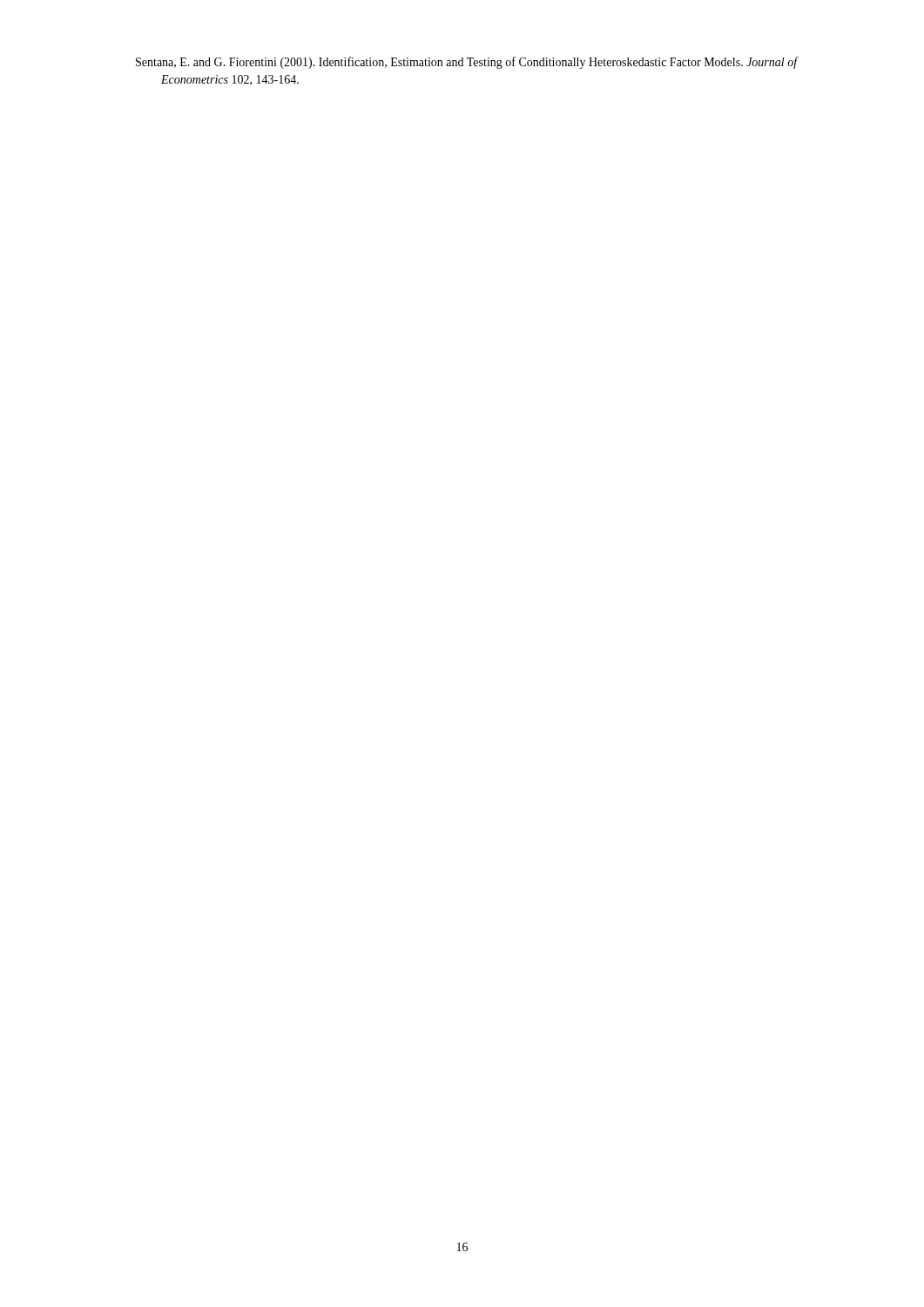The image size is (924, 1307).
Task: Navigate to the passage starting "Sentana, E. and G. Fiorentini (2001)."
Action: click(477, 72)
